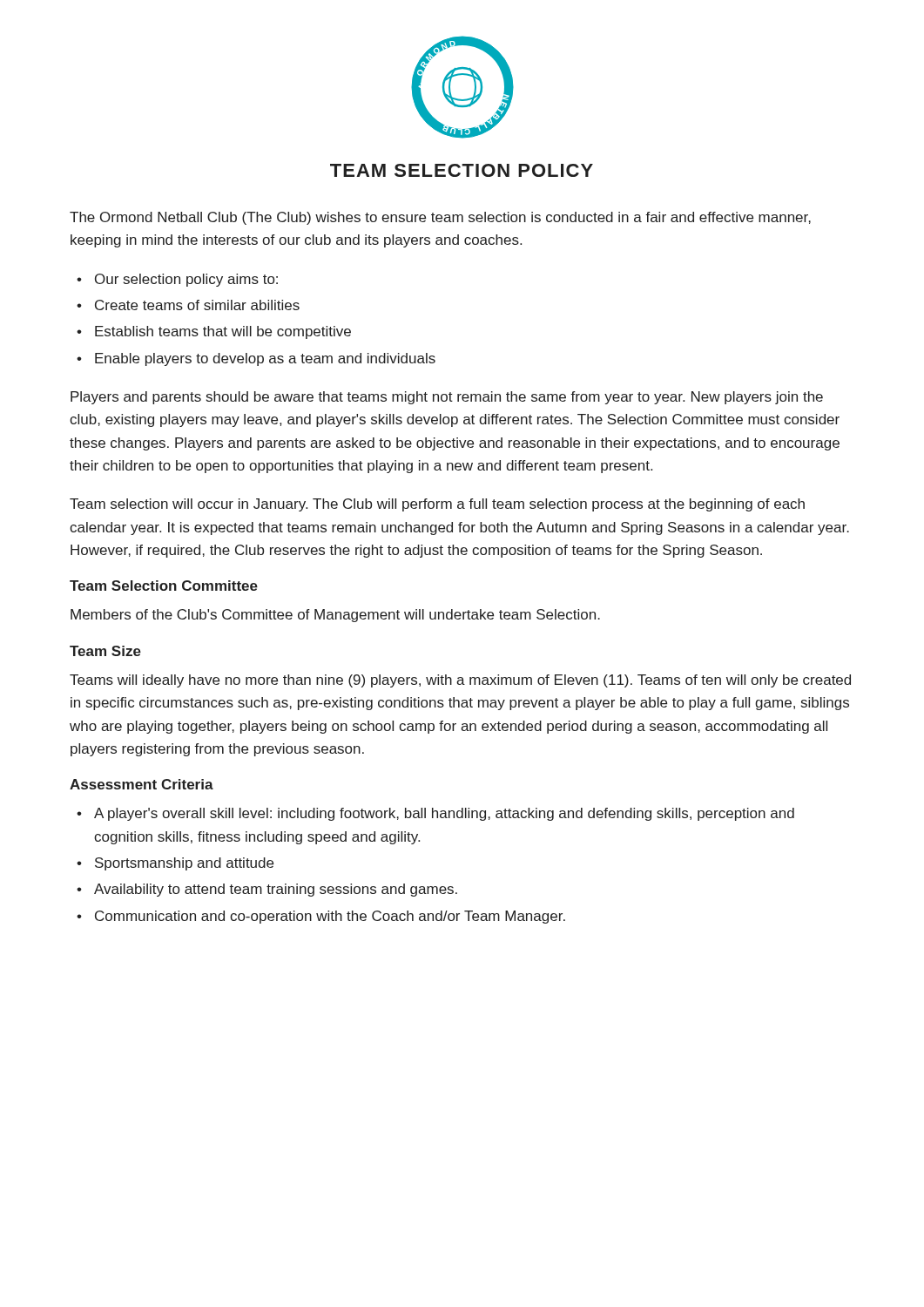Find the list item with the text "A player's overall skill level: including footwork, ball"
Image resolution: width=924 pixels, height=1307 pixels.
tap(444, 825)
